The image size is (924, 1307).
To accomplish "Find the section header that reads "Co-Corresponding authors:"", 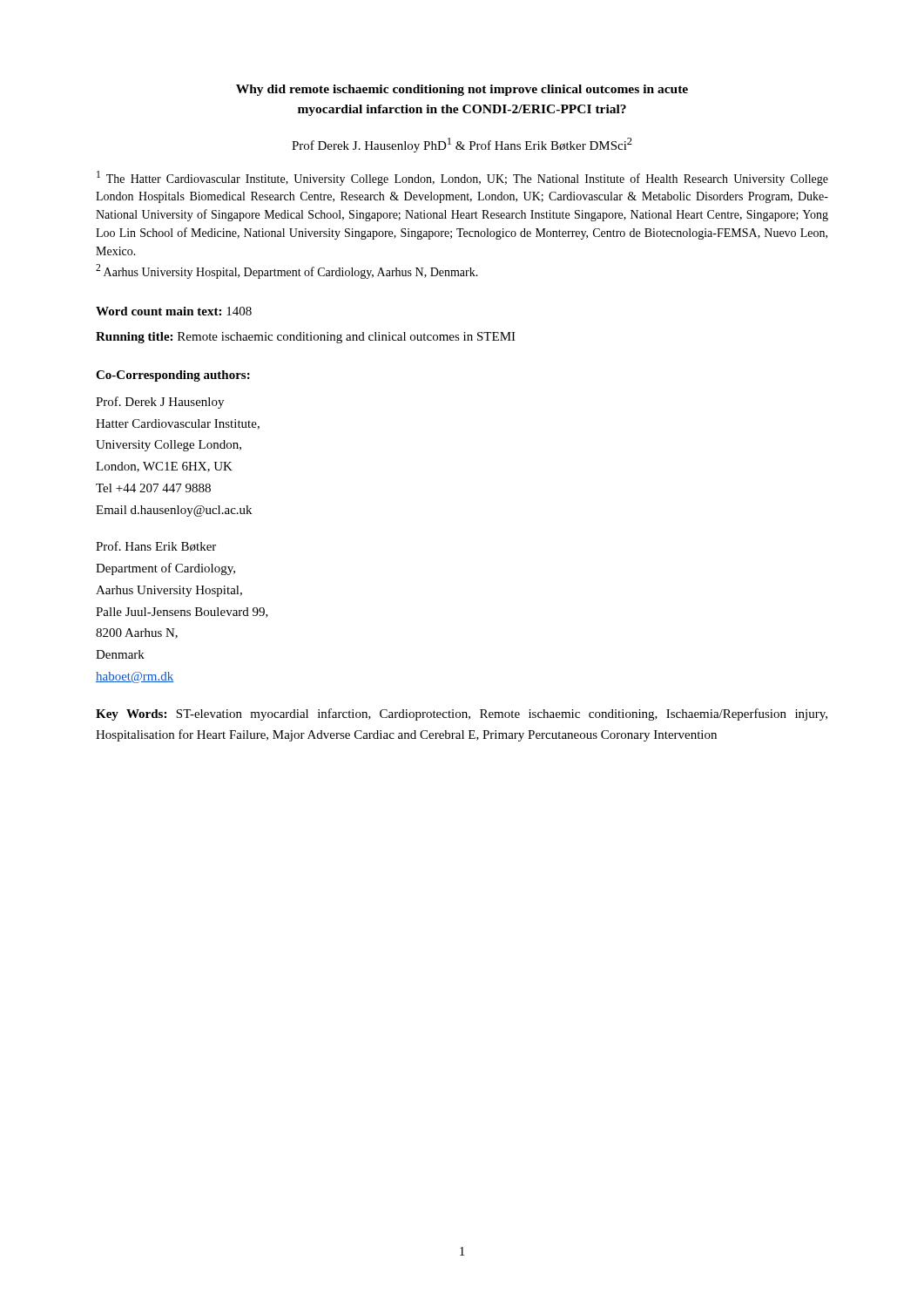I will pyautogui.click(x=173, y=375).
